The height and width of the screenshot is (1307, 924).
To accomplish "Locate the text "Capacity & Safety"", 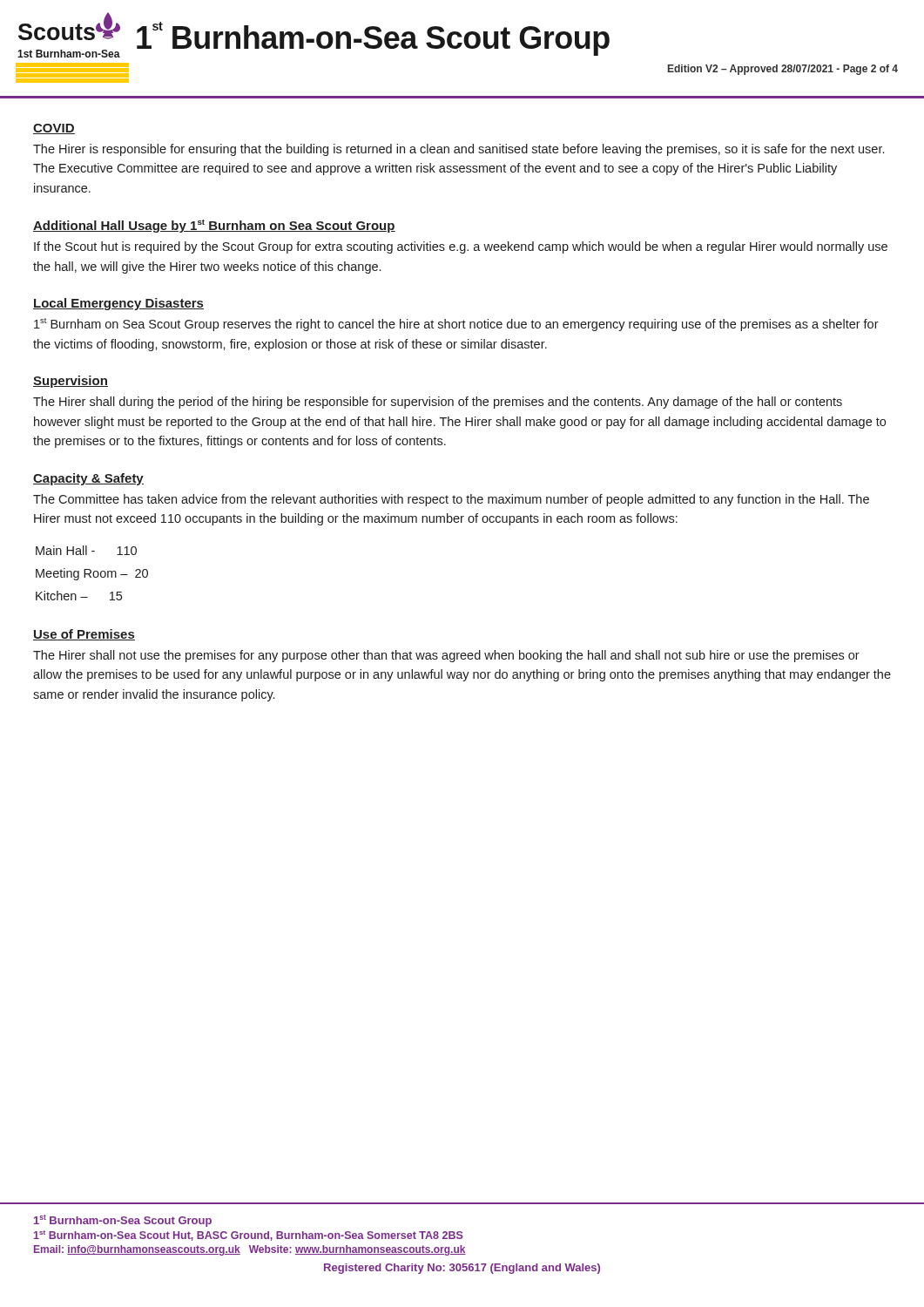I will pyautogui.click(x=88, y=478).
